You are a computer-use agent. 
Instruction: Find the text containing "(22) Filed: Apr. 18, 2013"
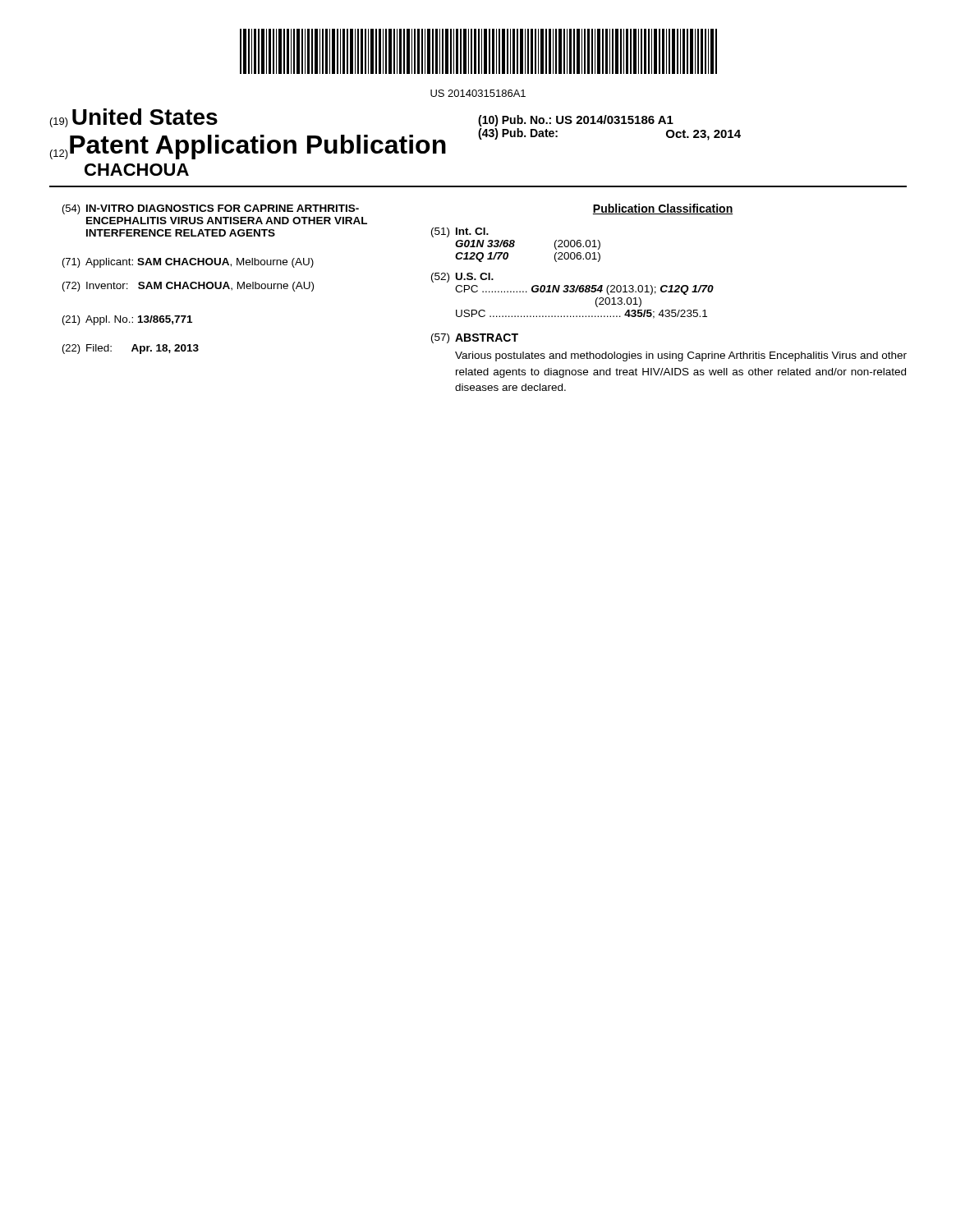pyautogui.click(x=131, y=349)
